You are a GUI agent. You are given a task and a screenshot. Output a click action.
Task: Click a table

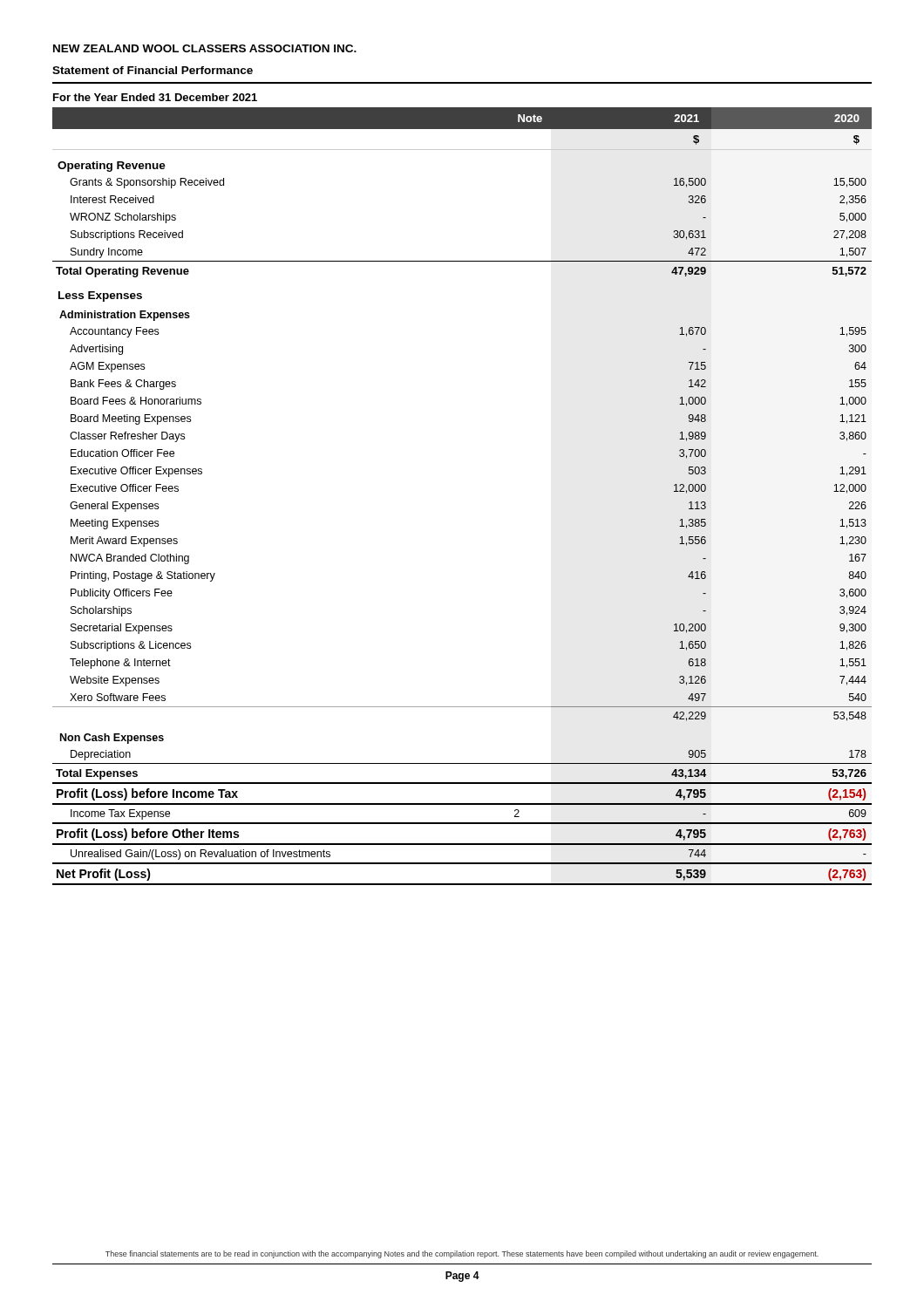(x=462, y=496)
